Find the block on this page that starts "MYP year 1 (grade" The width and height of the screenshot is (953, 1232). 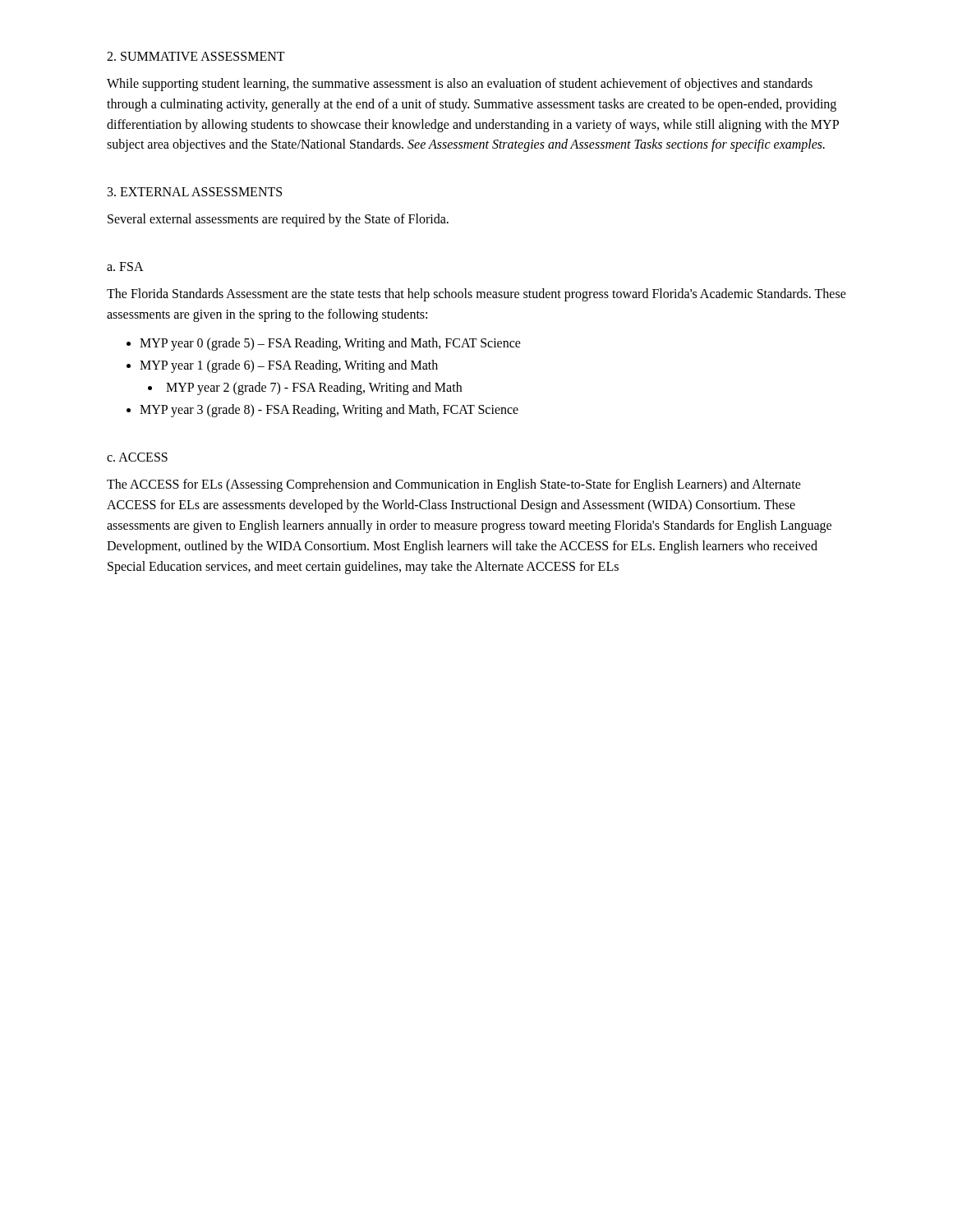click(x=289, y=365)
